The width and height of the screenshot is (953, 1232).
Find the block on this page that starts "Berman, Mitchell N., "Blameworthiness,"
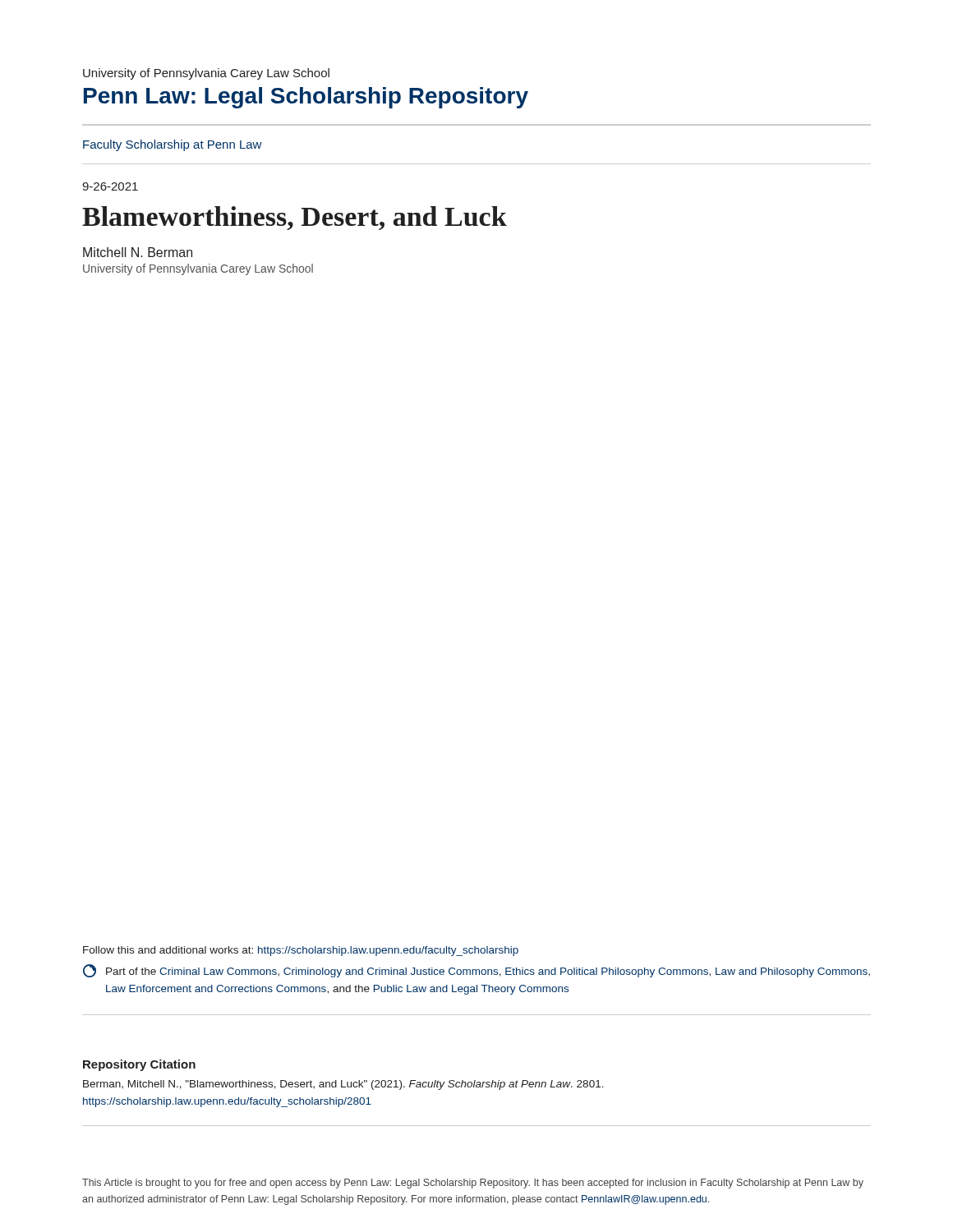(343, 1092)
